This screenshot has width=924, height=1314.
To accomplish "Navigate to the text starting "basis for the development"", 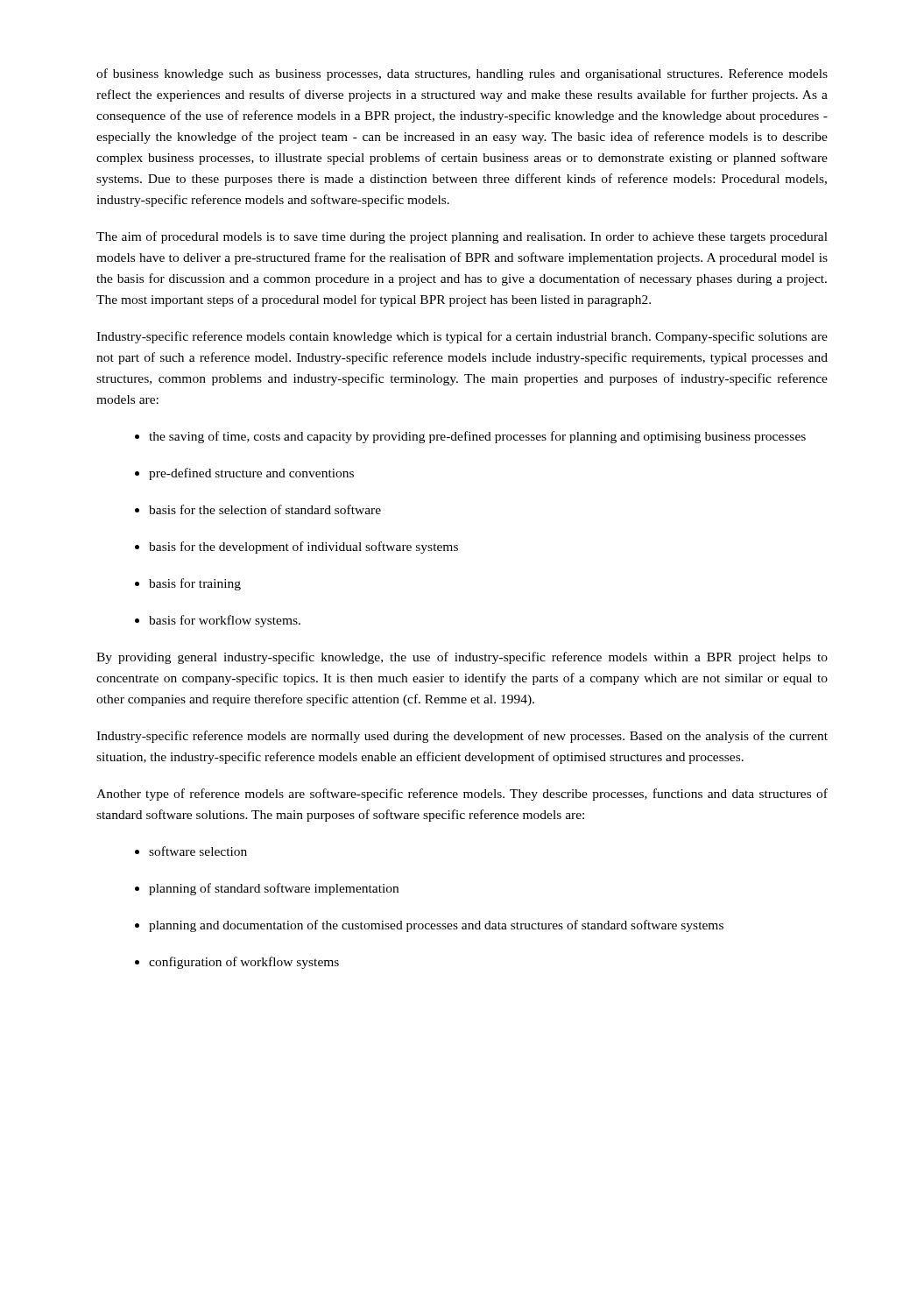I will click(462, 547).
